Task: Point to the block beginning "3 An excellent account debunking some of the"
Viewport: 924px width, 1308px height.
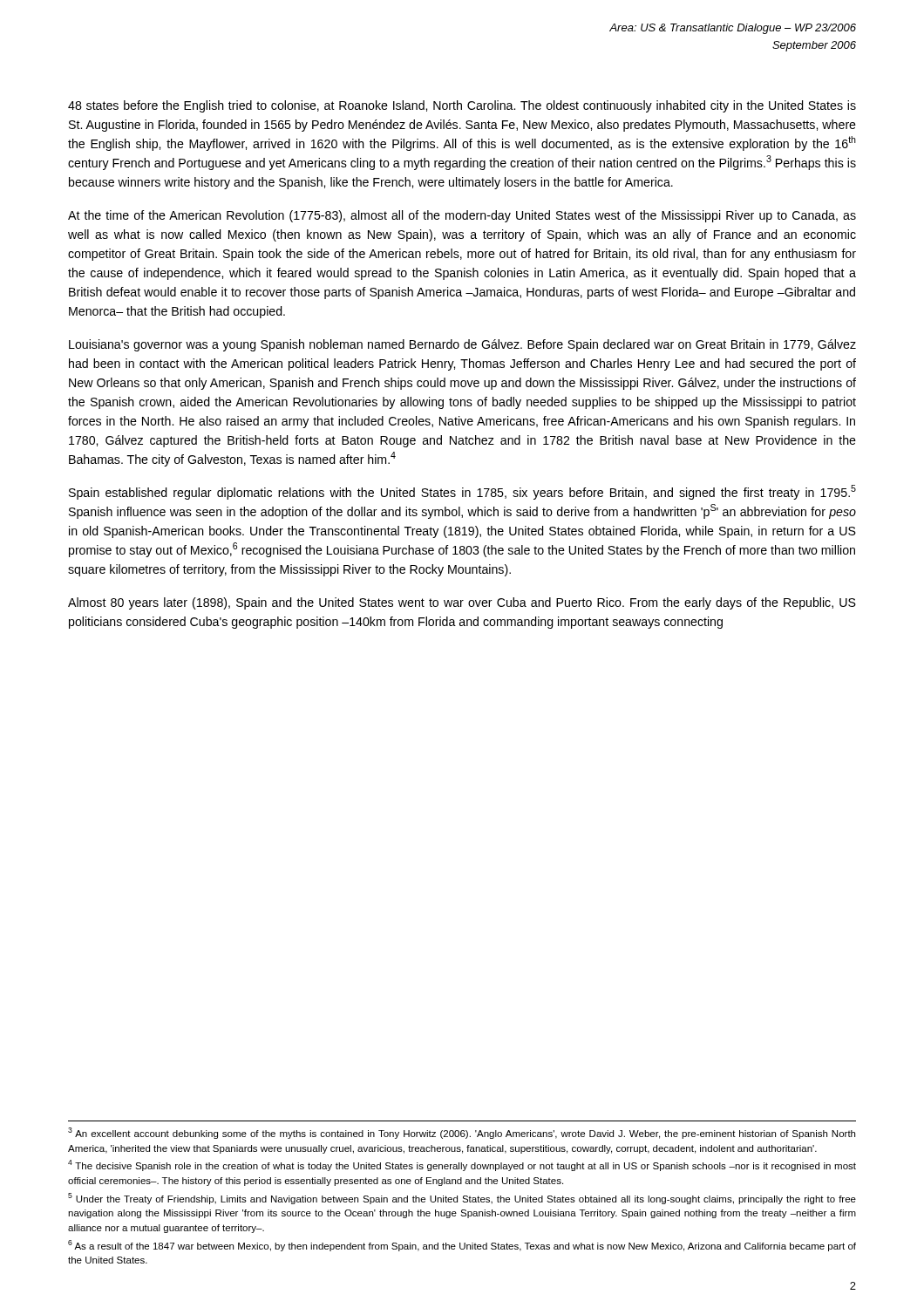Action: tap(462, 1197)
